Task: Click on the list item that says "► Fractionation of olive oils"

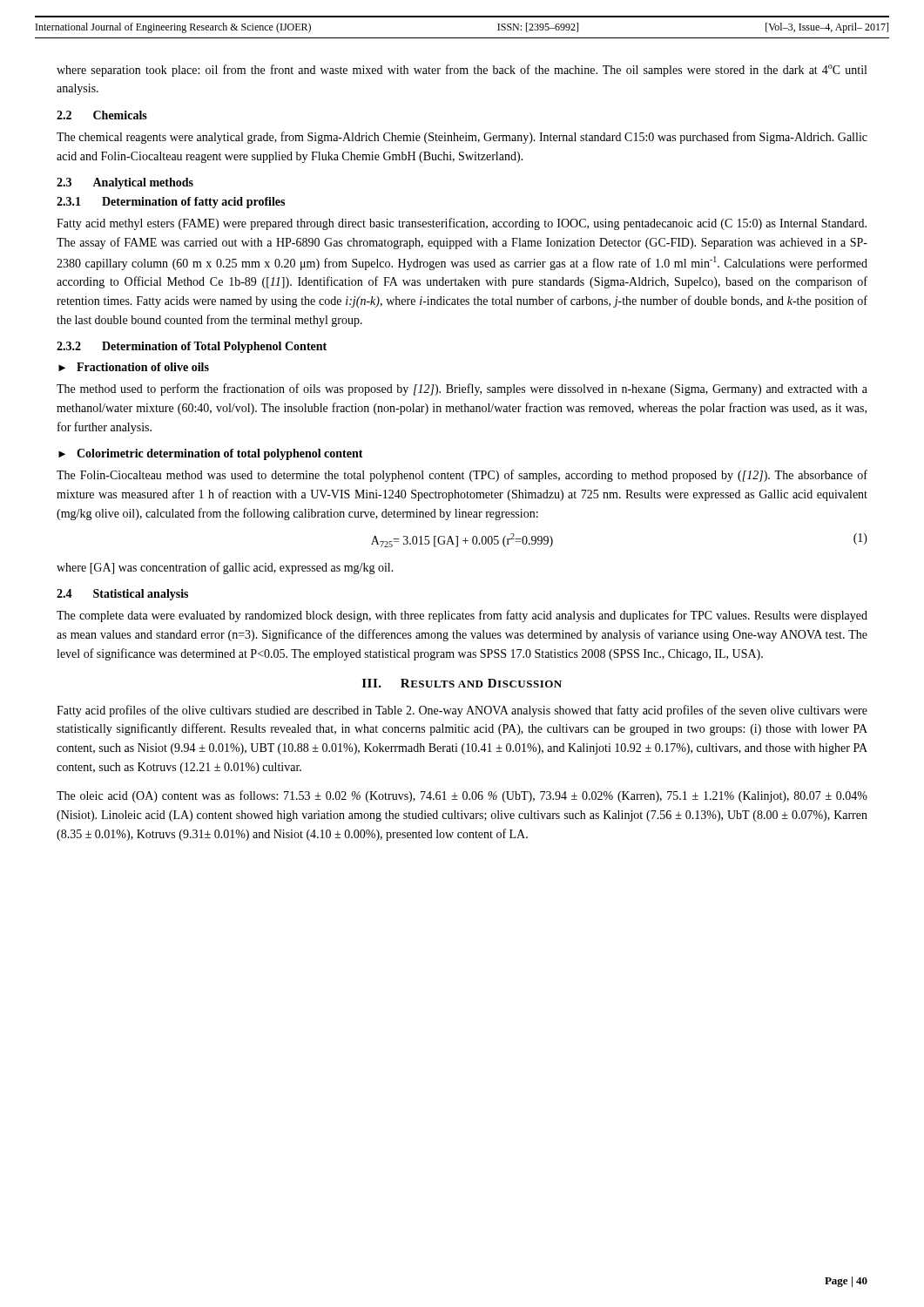Action: [x=133, y=368]
